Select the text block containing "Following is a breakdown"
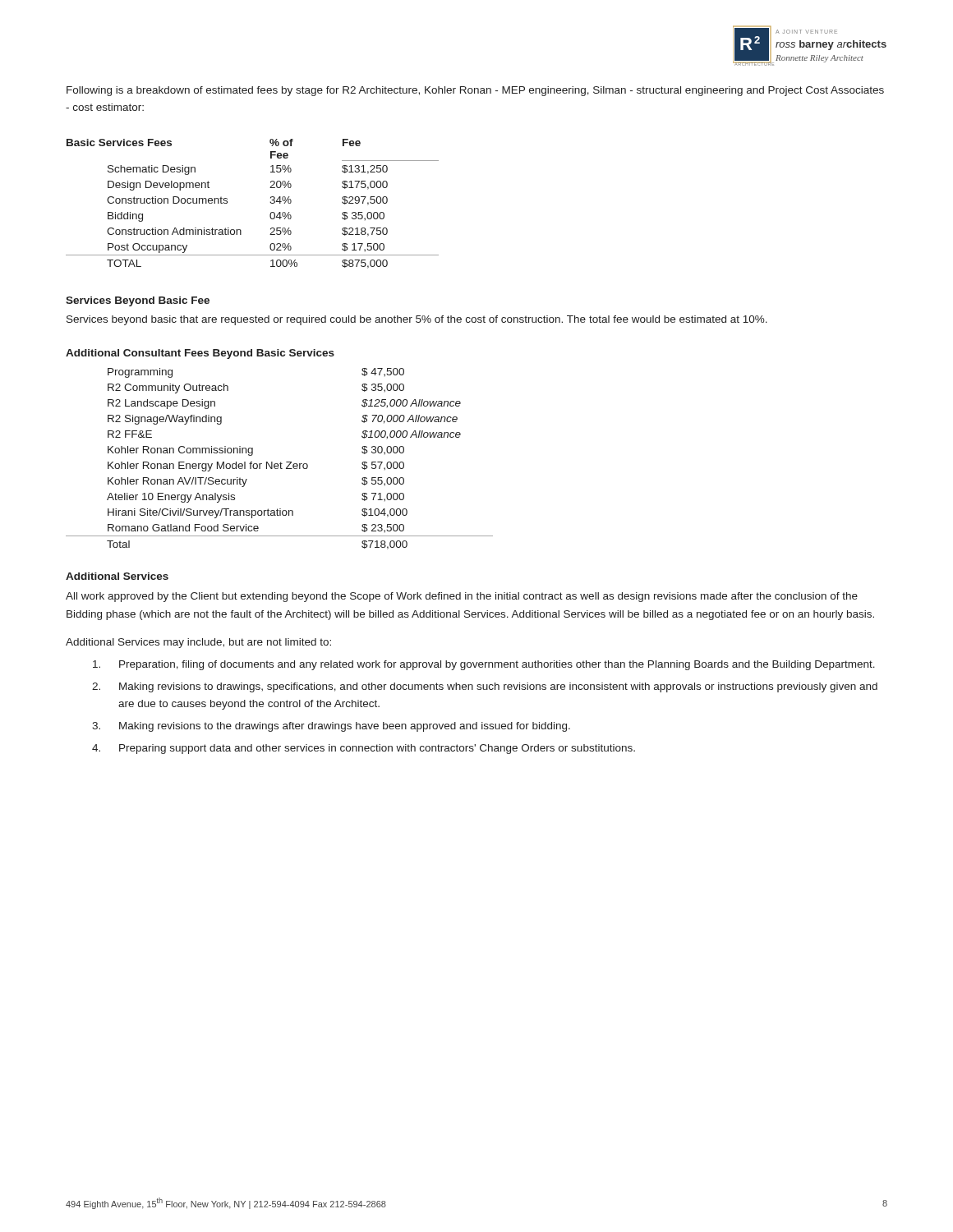The image size is (953, 1232). click(x=475, y=98)
